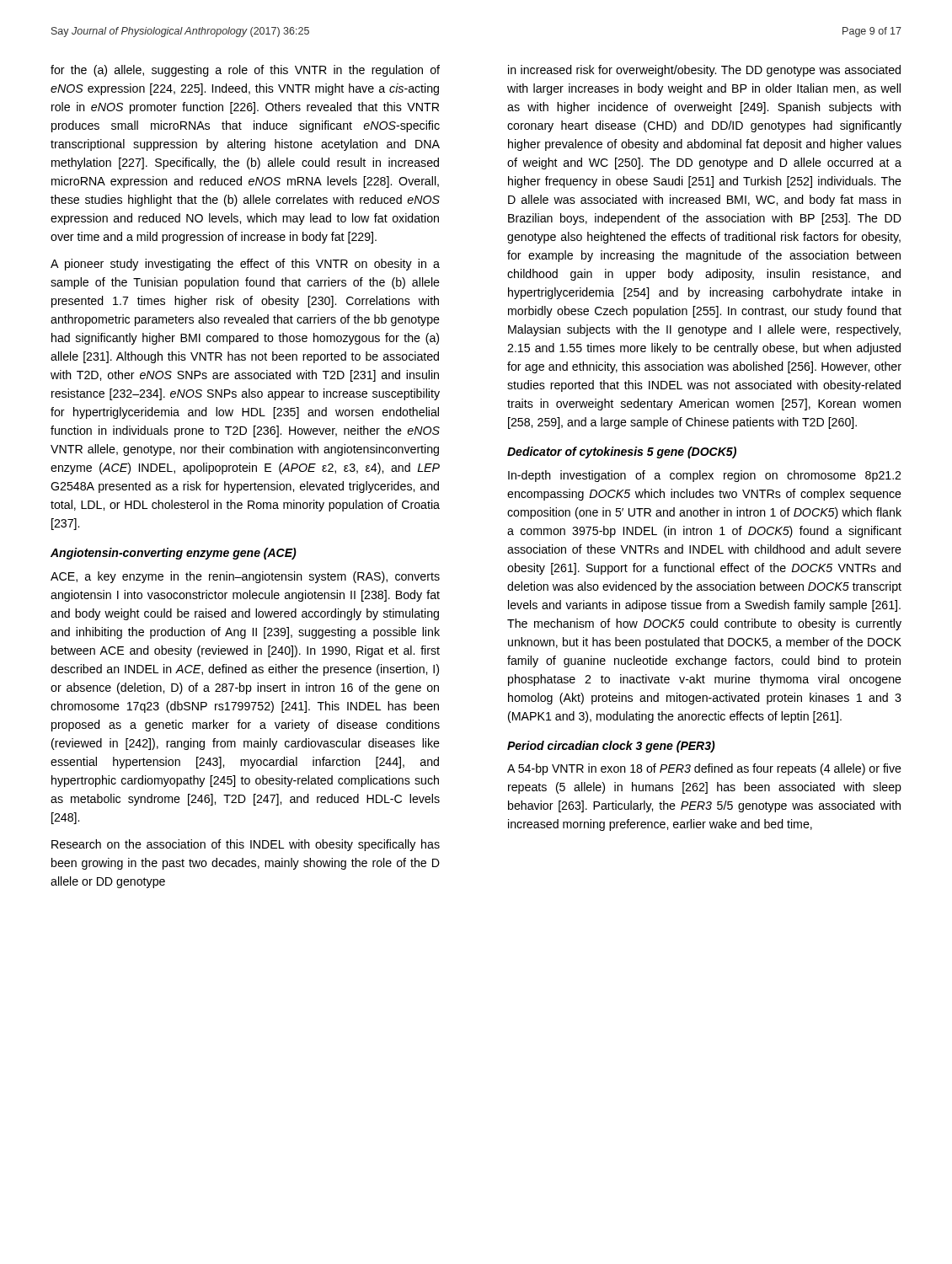Select the block starting "Dedicator of cytokinesis 5 gene (DOCK5)"
Screen dimensions: 1264x952
[704, 452]
